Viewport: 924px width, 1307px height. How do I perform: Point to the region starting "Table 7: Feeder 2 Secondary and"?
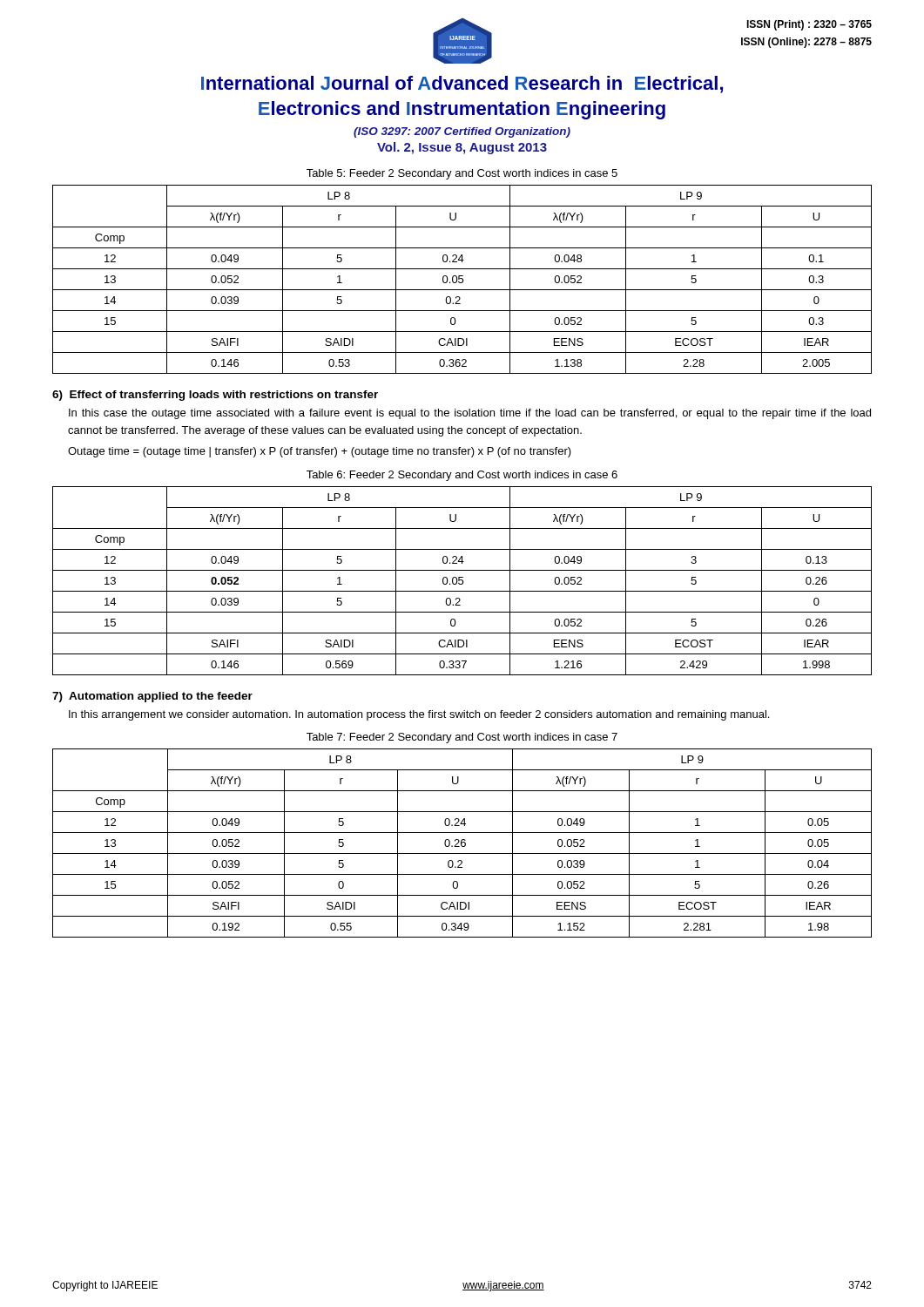[462, 736]
